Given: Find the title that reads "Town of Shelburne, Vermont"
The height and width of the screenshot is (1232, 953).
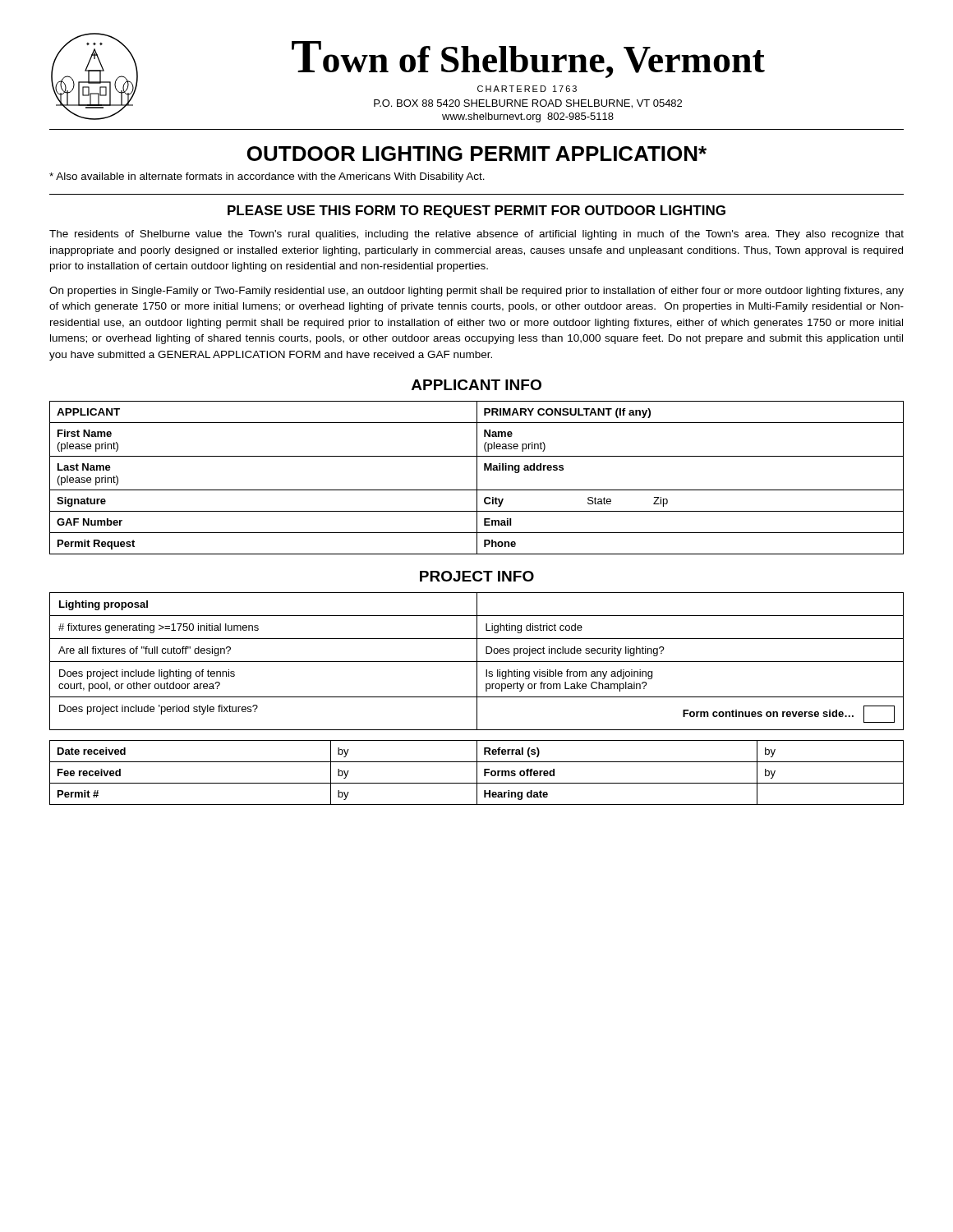Looking at the screenshot, I should click(x=528, y=57).
